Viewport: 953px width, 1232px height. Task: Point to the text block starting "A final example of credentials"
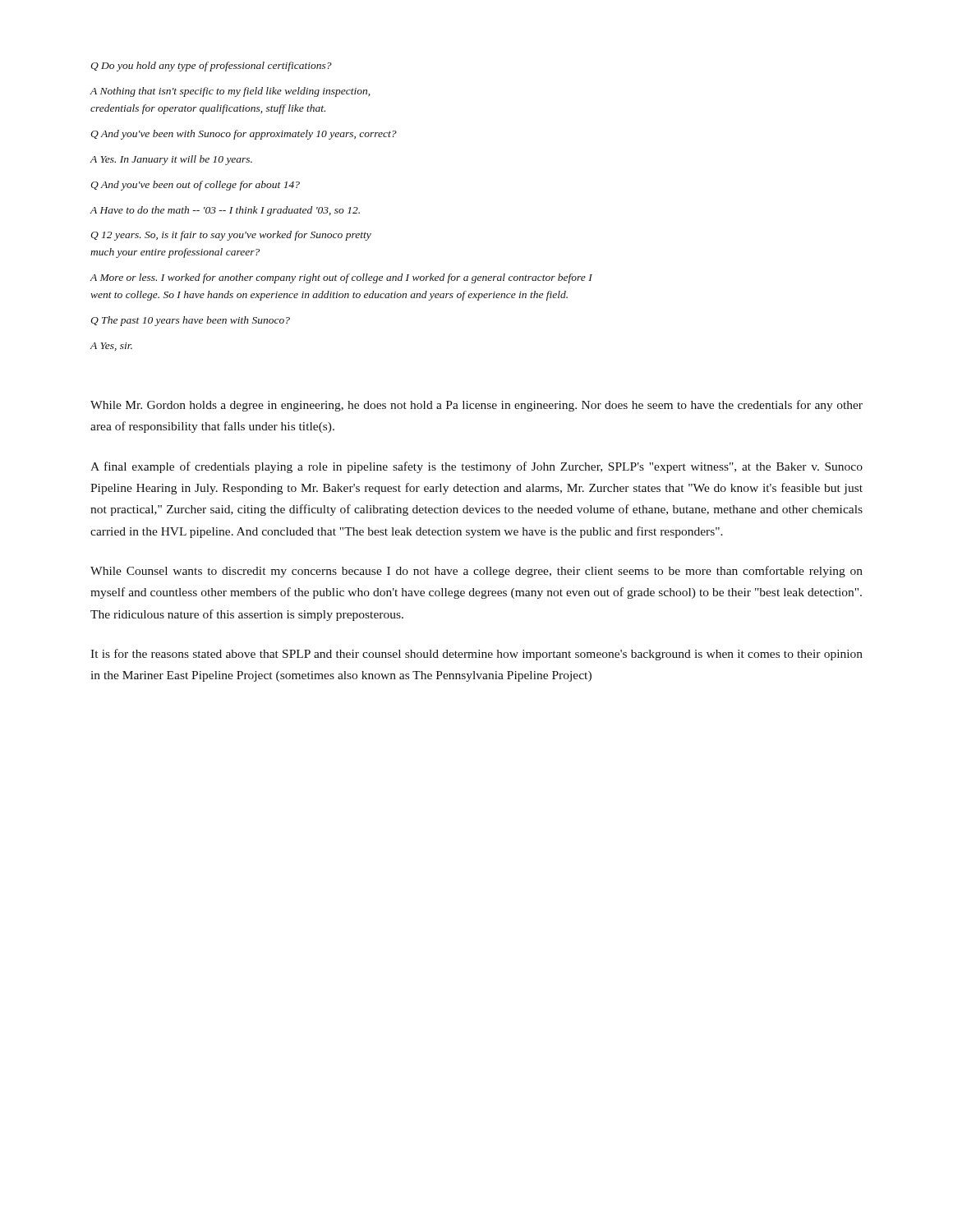[x=476, y=498]
